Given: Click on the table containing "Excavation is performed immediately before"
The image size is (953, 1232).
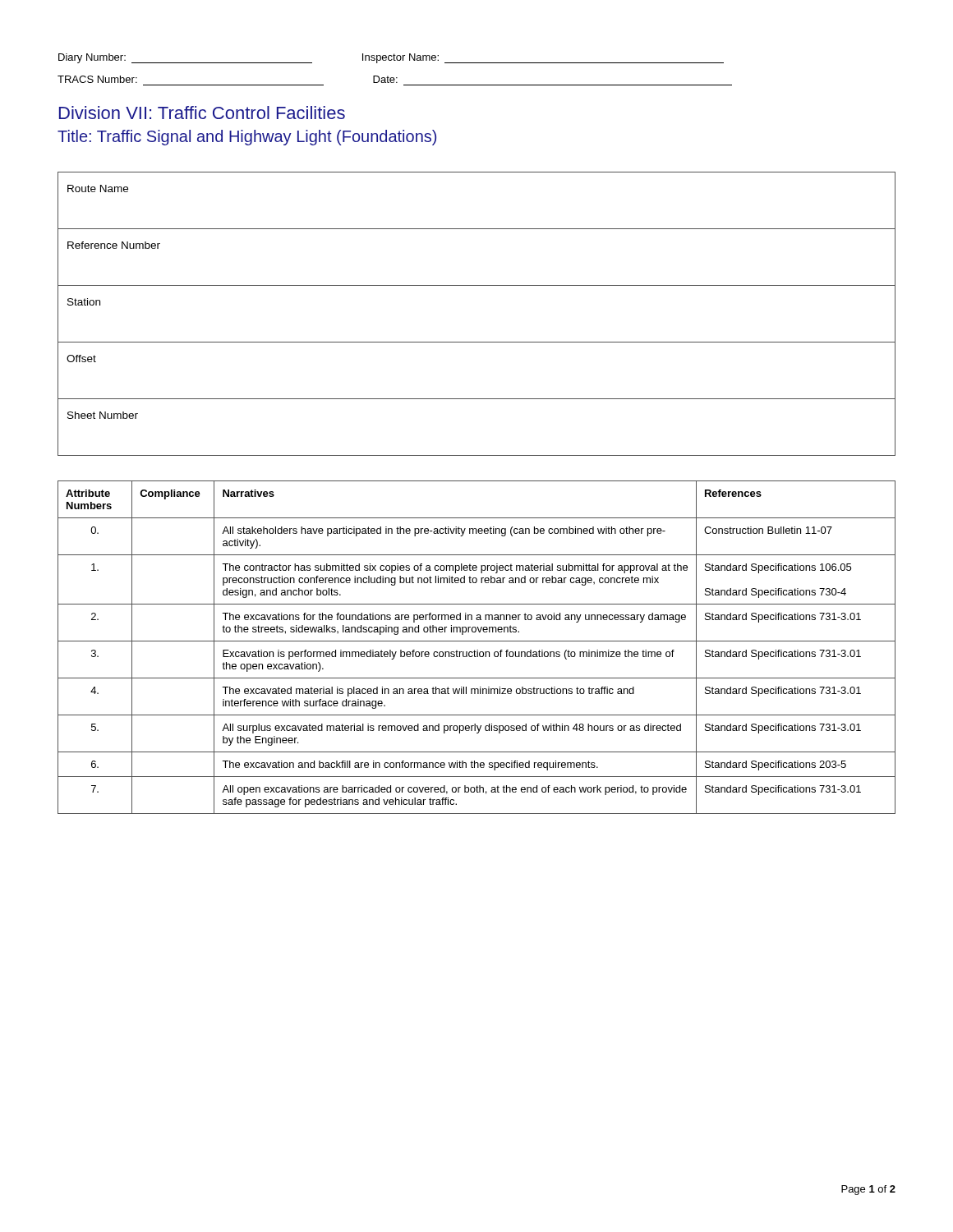Looking at the screenshot, I should (476, 647).
